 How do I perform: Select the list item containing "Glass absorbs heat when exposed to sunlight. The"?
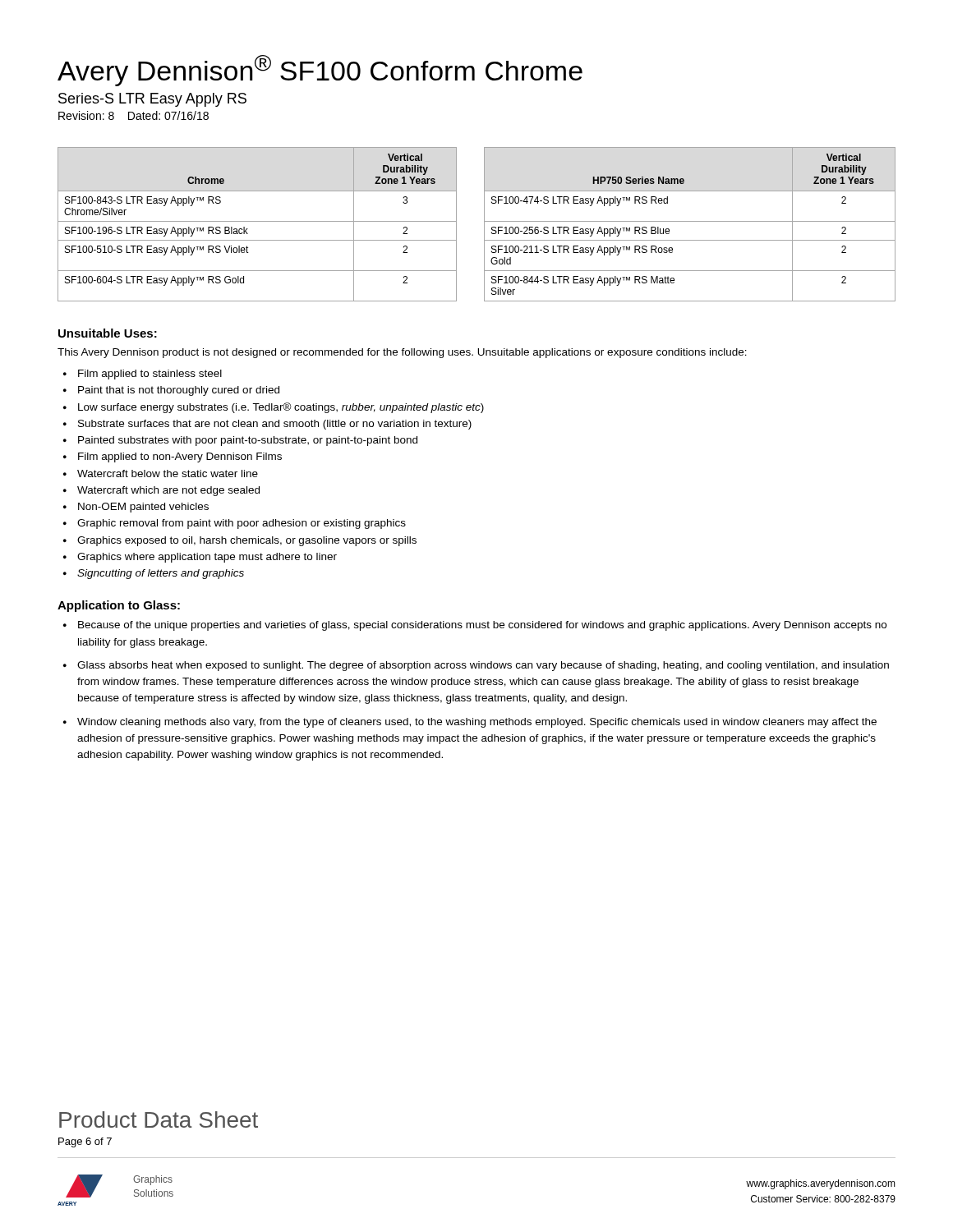point(483,681)
